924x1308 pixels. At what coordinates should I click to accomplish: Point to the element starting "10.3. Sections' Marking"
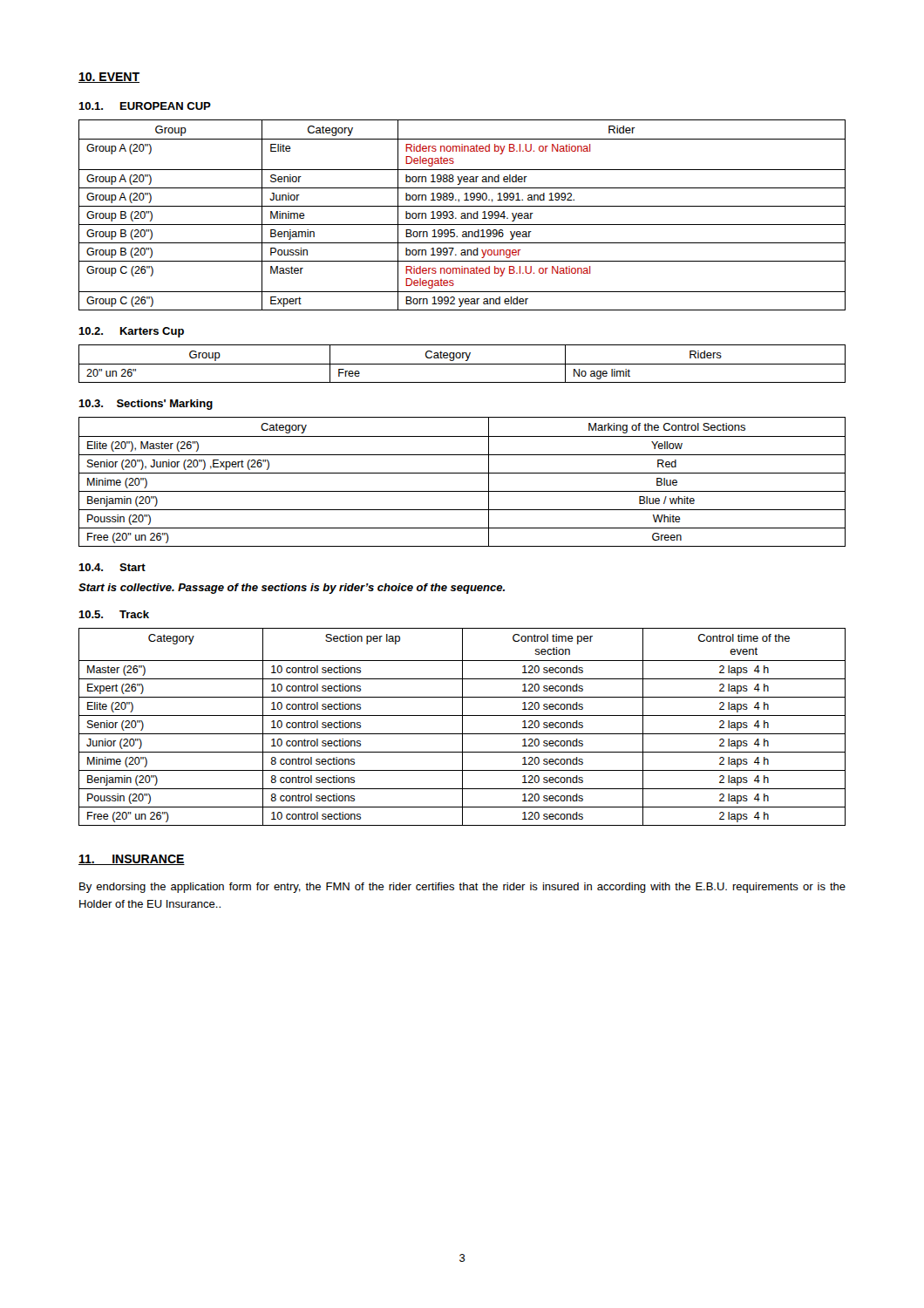click(146, 403)
